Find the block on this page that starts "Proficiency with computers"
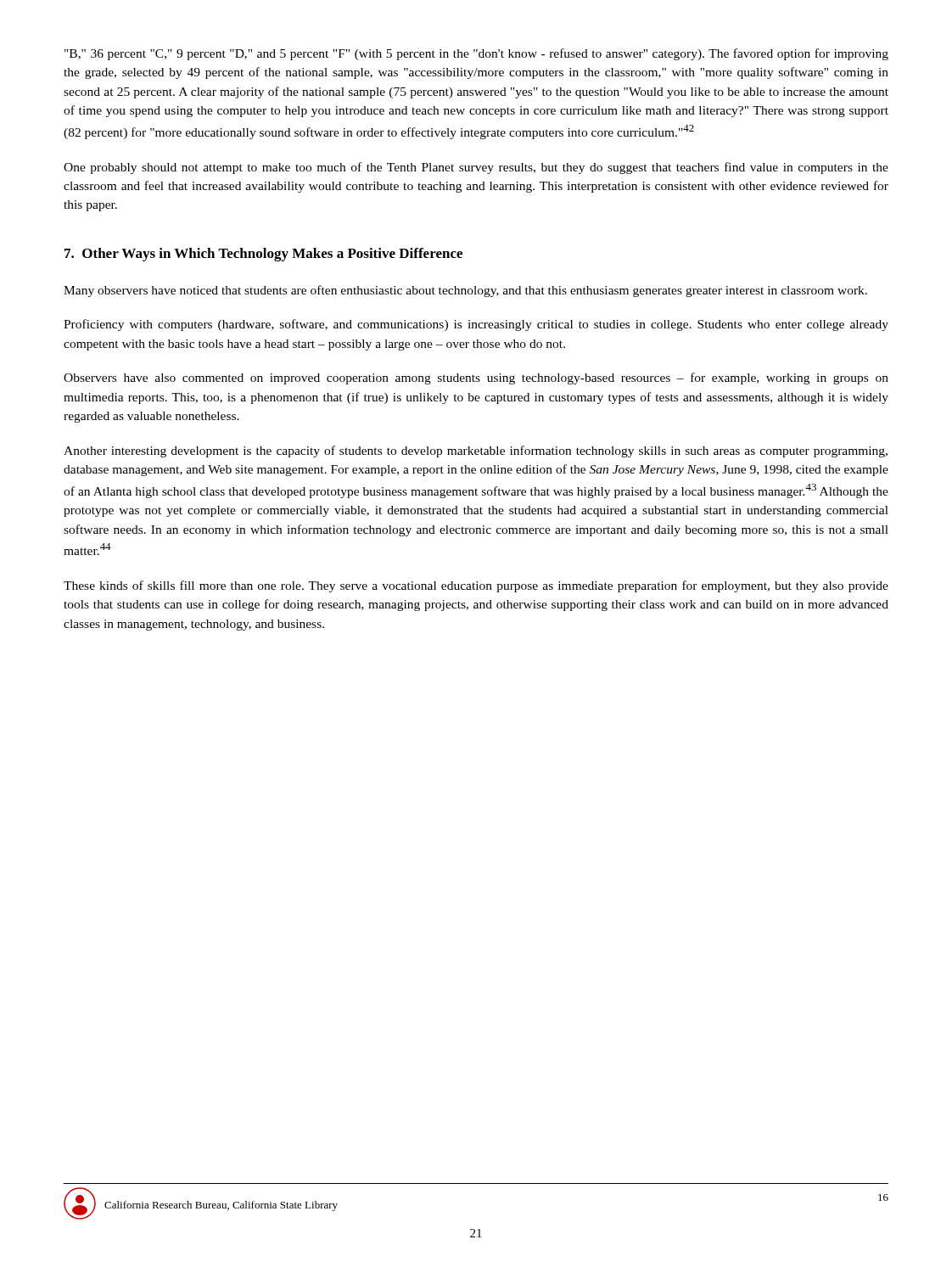 (476, 334)
